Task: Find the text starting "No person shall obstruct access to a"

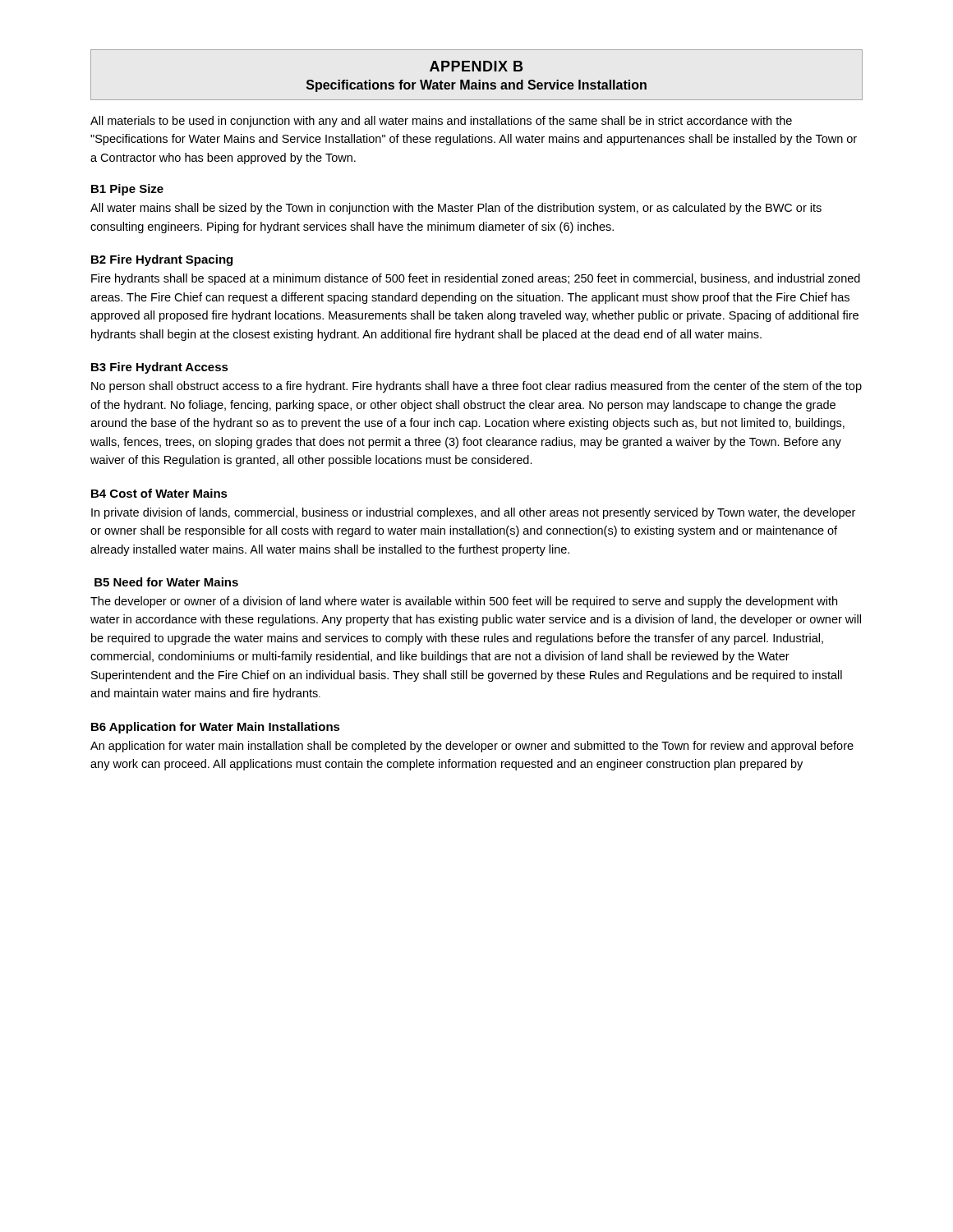Action: (x=476, y=423)
